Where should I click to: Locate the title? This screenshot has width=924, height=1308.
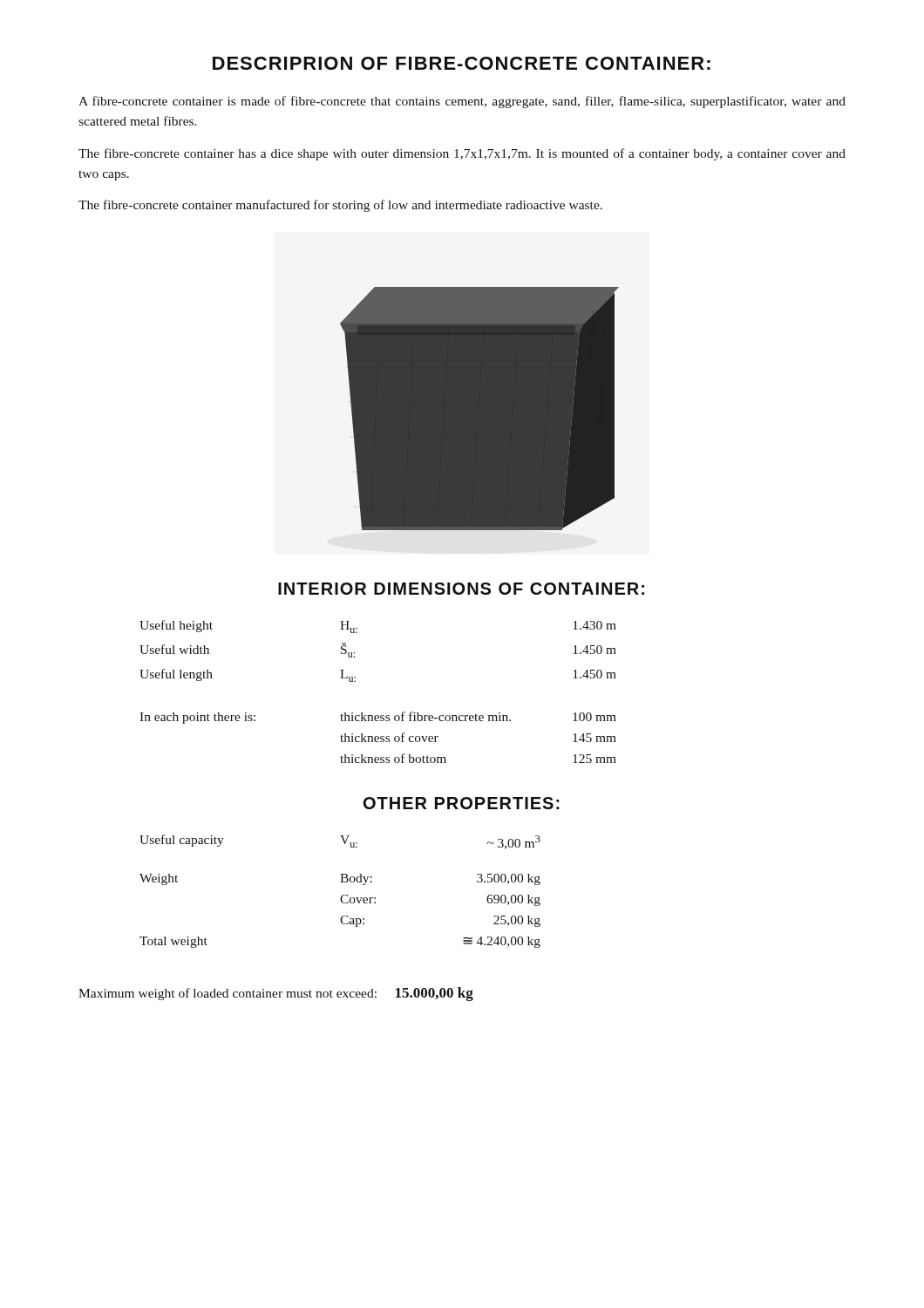[x=462, y=63]
